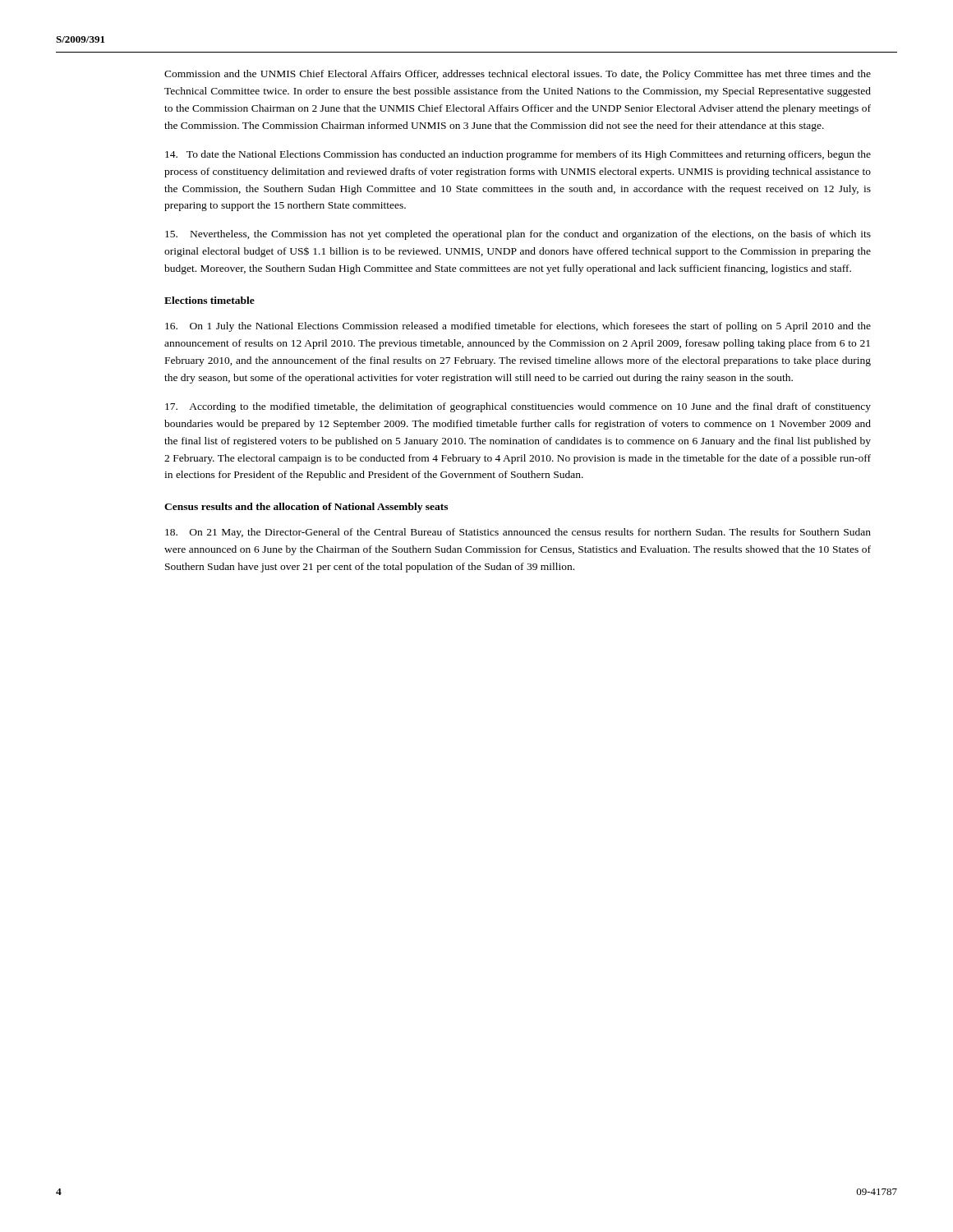Click on the text block that reads "On 1 July the National Elections Commission"
The width and height of the screenshot is (953, 1232).
point(518,351)
